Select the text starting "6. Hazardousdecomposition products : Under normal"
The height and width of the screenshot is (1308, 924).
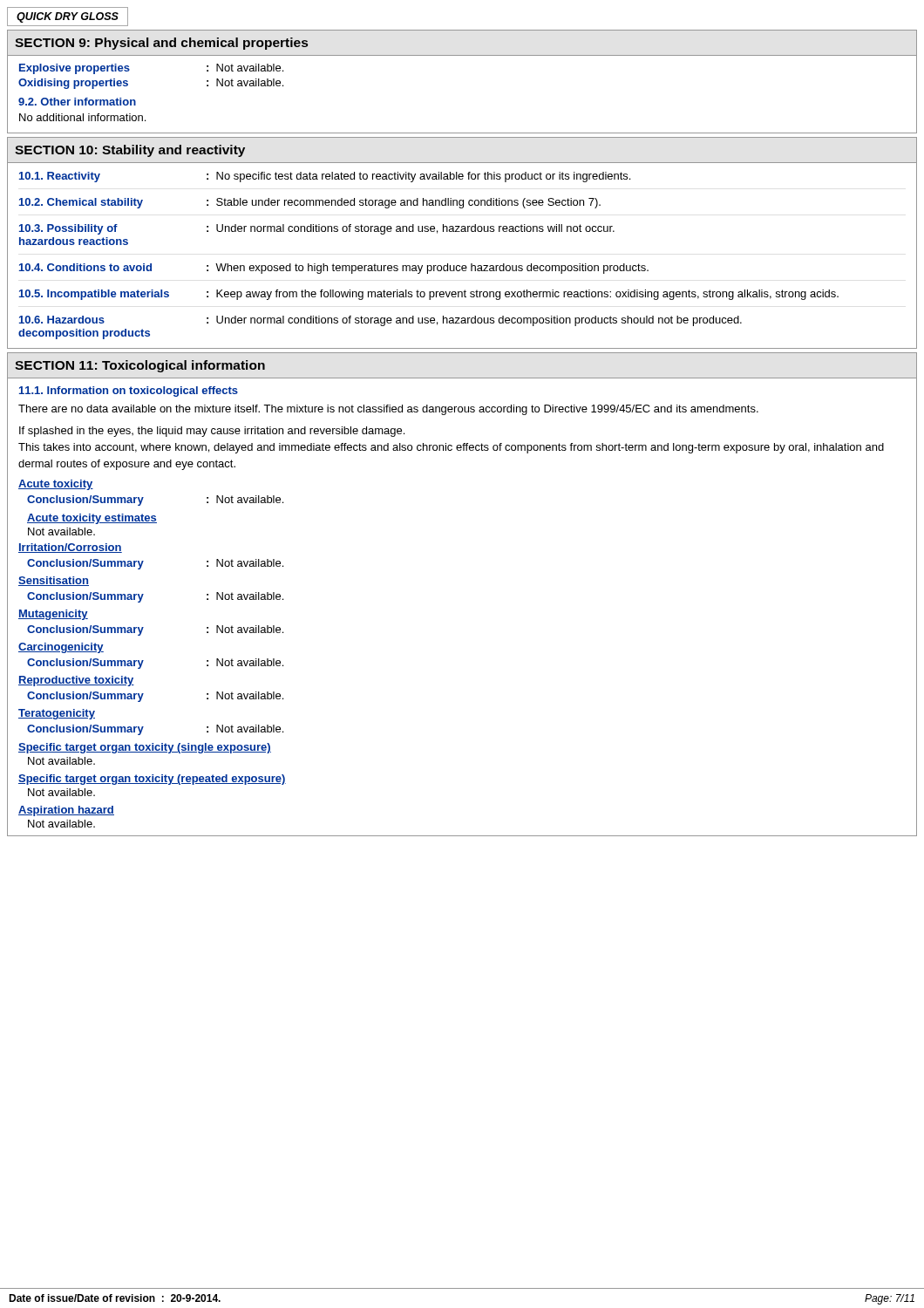click(x=380, y=326)
